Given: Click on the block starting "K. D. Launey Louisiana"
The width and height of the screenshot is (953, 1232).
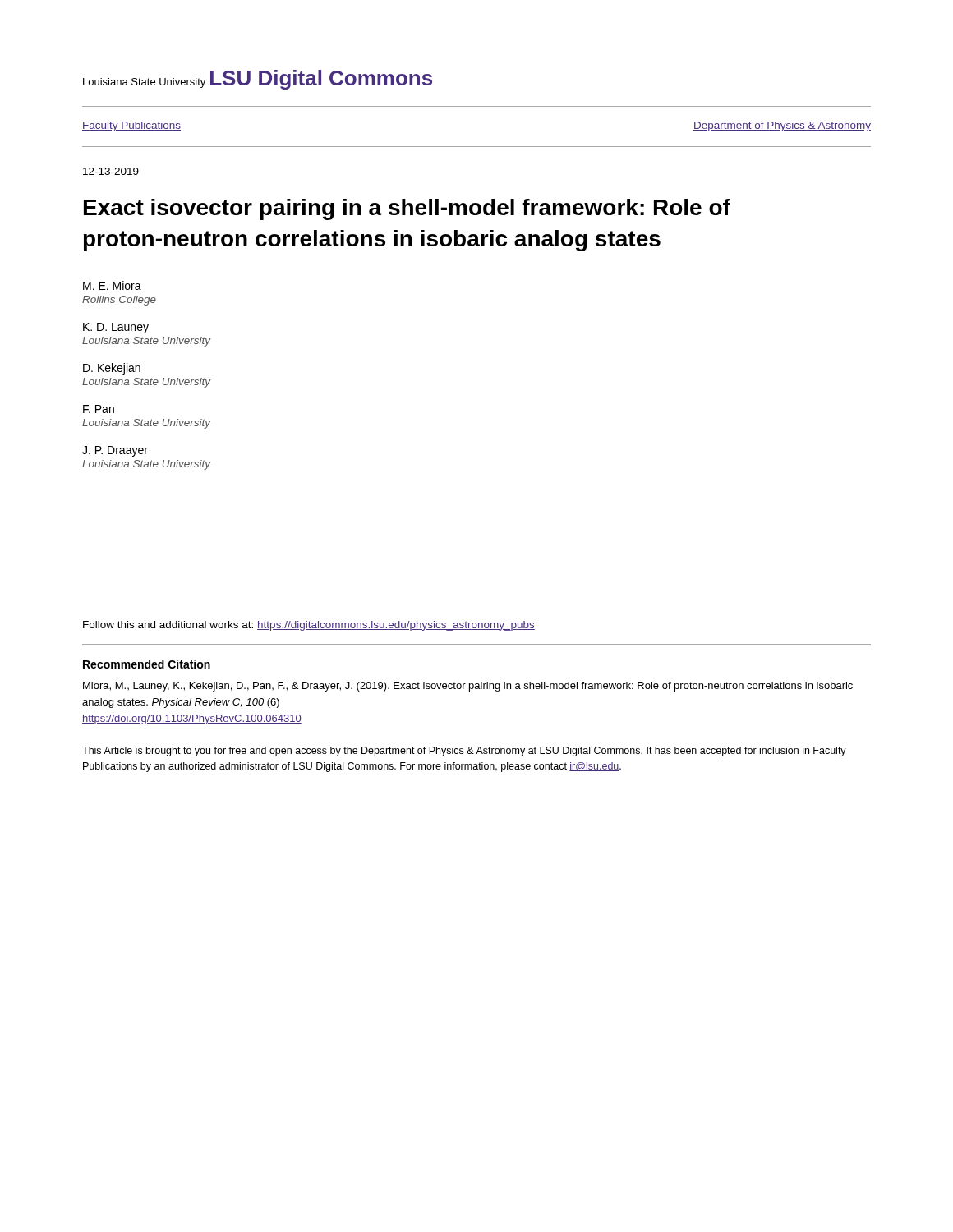Looking at the screenshot, I should 116,328.
